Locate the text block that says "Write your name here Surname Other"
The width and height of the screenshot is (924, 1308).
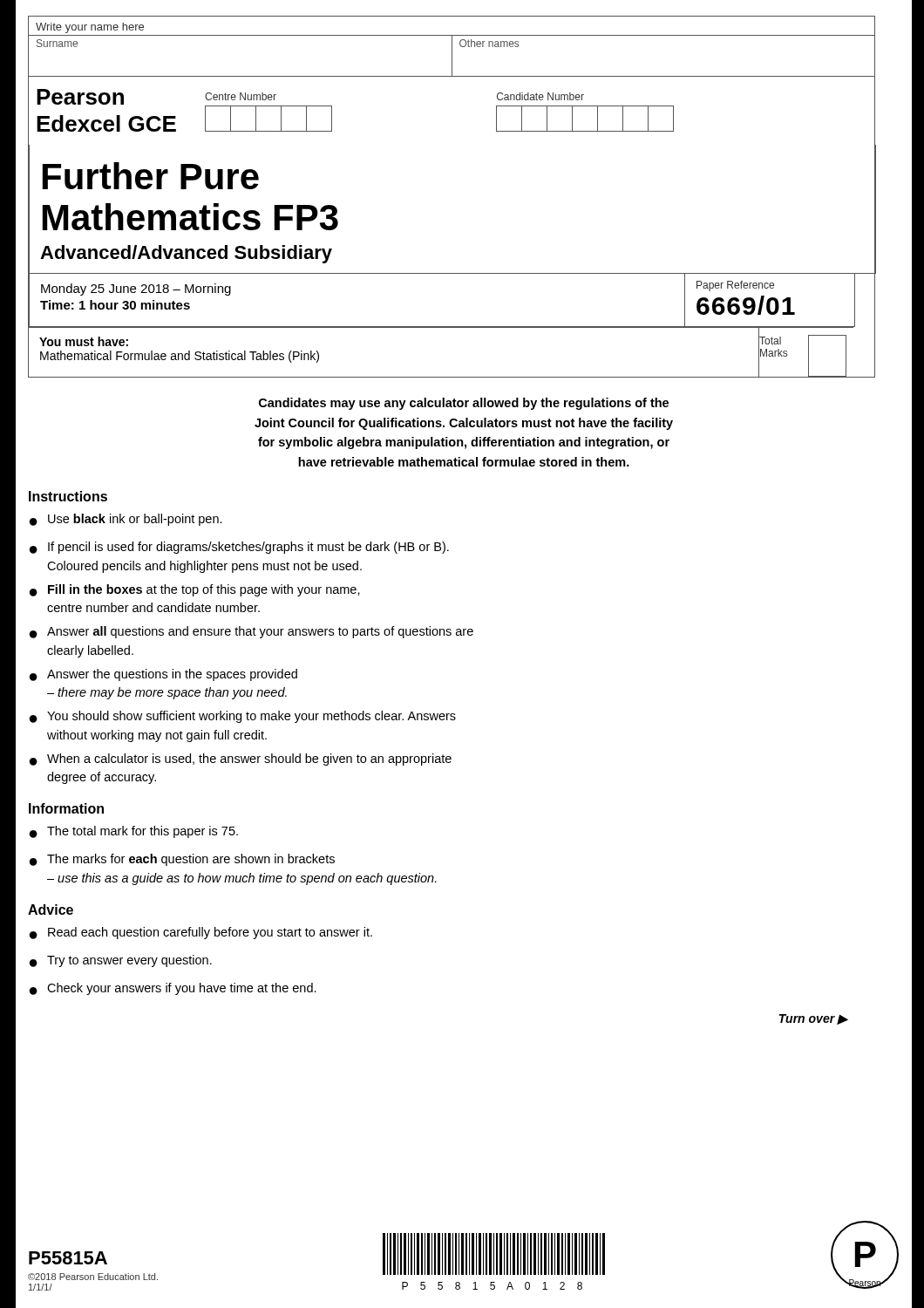(x=452, y=197)
